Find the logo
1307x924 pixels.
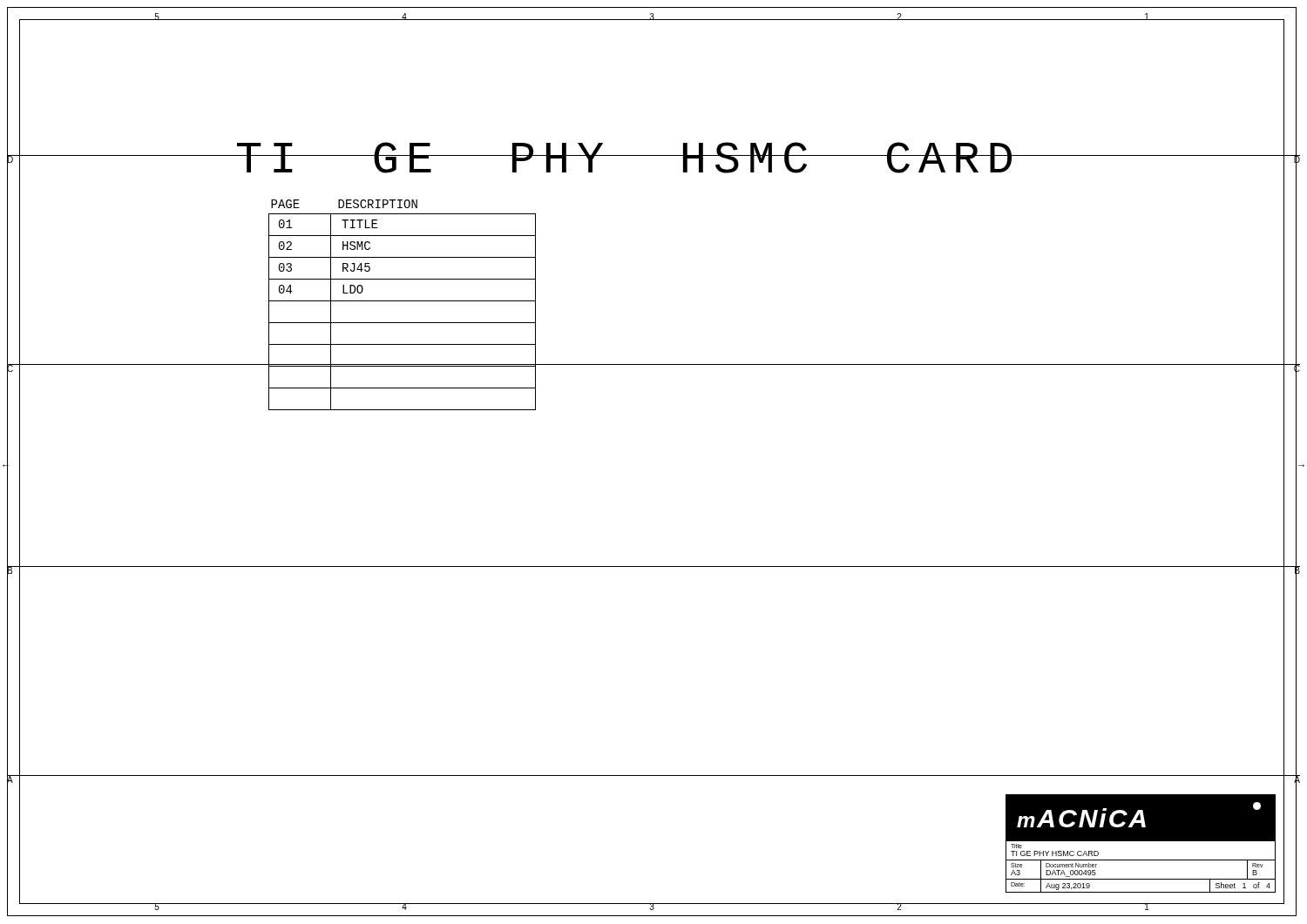coord(1141,843)
